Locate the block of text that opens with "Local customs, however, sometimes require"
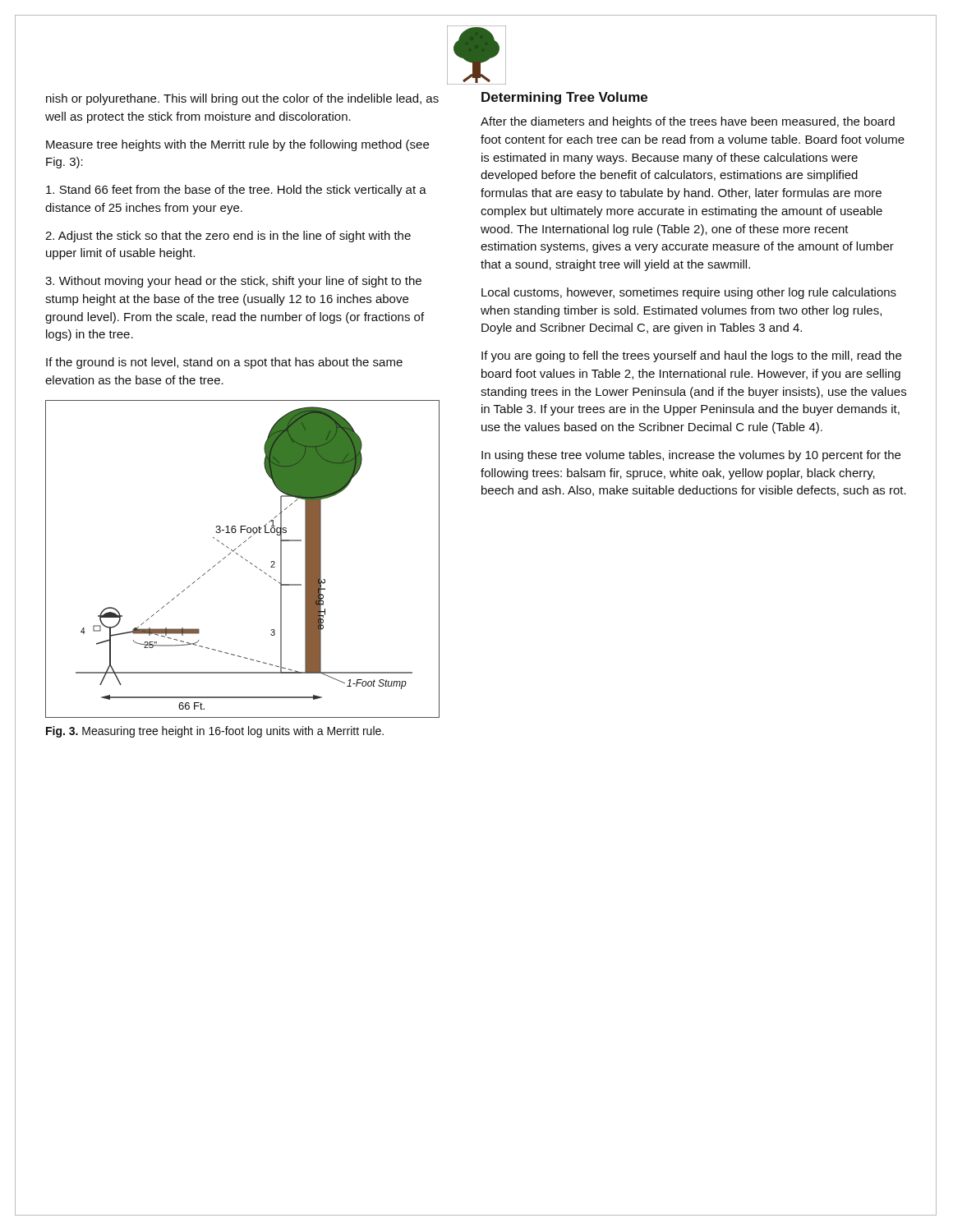The width and height of the screenshot is (953, 1232). point(688,310)
